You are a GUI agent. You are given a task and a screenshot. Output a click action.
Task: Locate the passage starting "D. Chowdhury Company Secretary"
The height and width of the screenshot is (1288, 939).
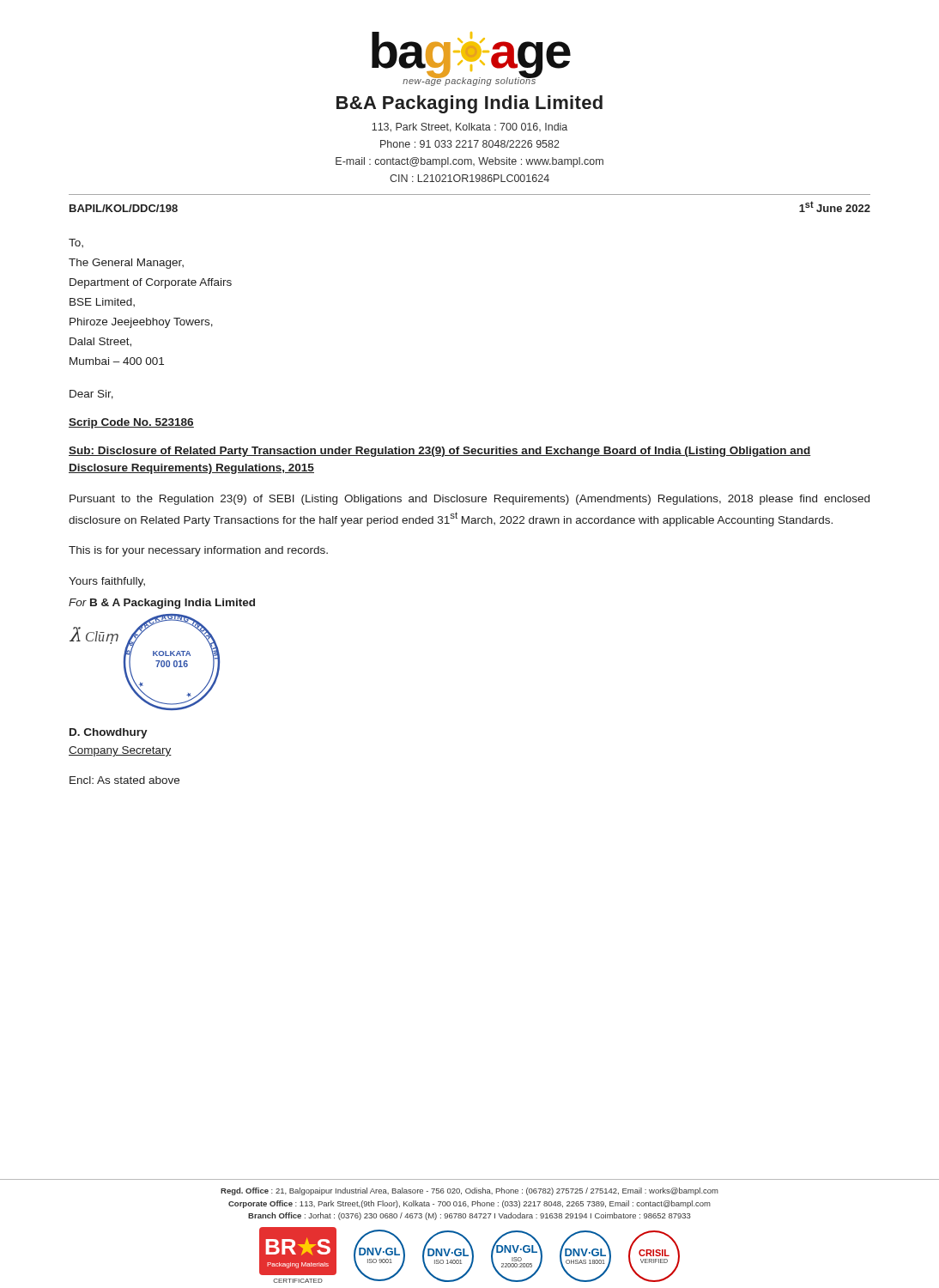tap(120, 741)
